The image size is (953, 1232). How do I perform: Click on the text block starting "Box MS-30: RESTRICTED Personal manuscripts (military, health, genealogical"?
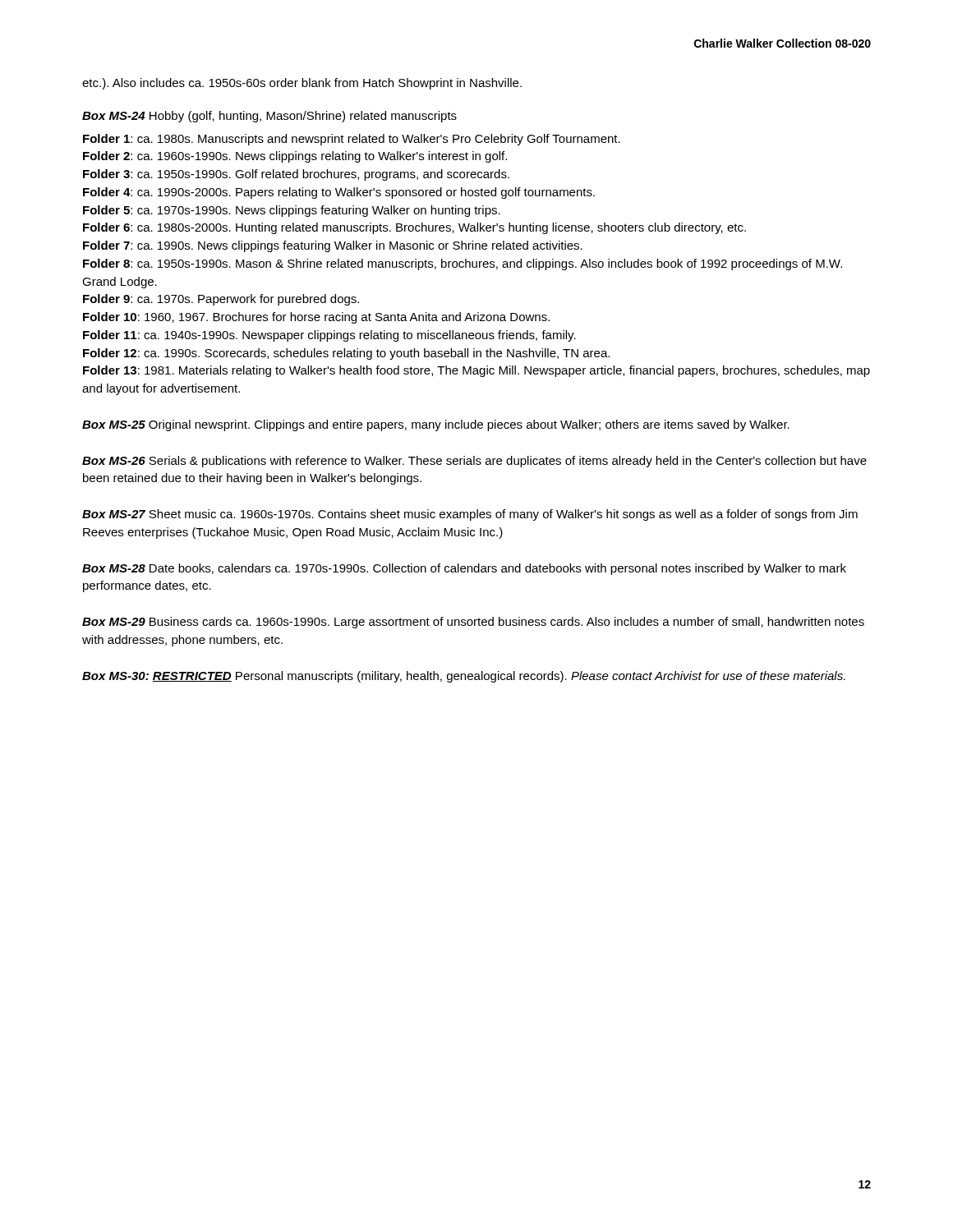point(464,675)
